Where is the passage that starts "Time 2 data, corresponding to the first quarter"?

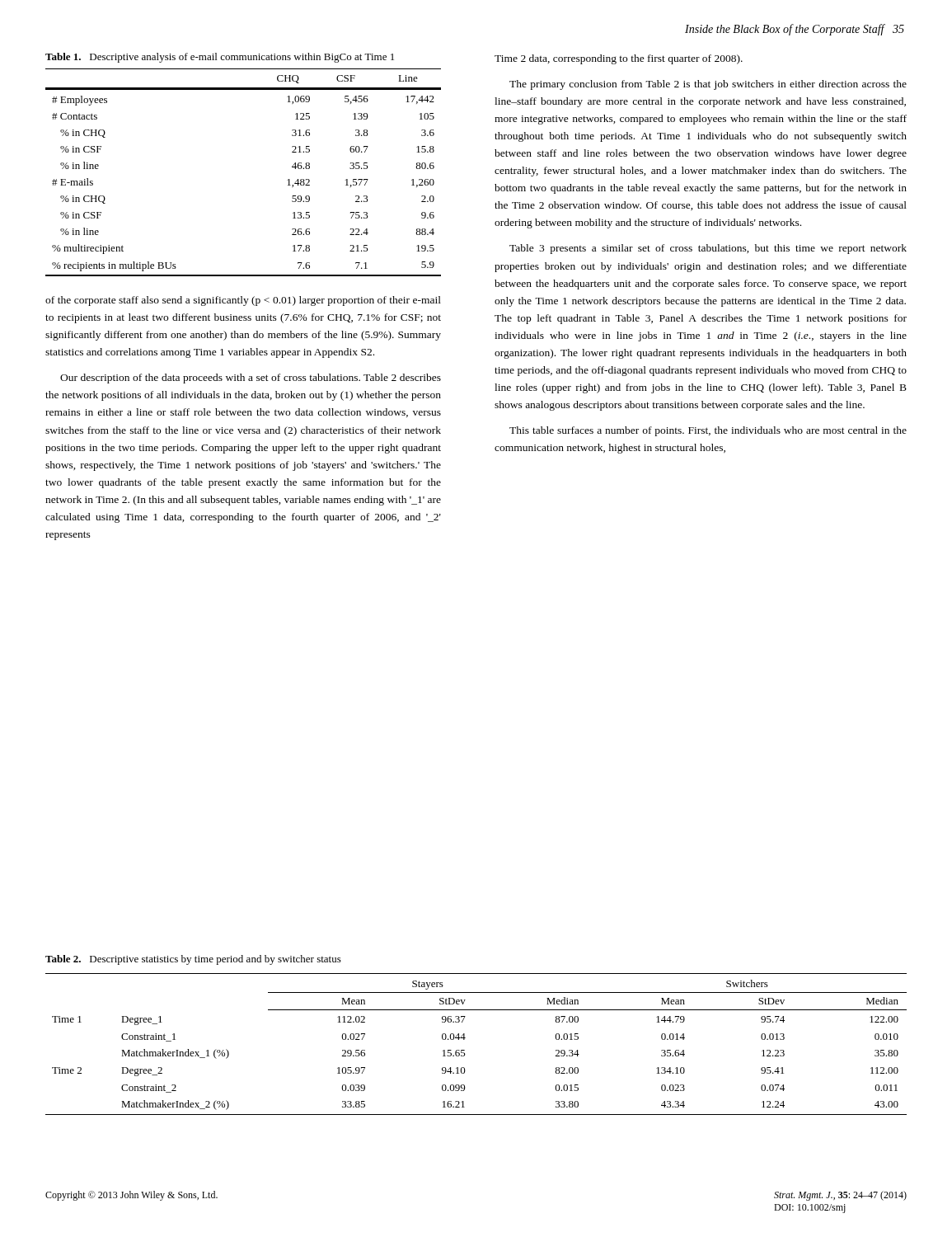[x=619, y=58]
